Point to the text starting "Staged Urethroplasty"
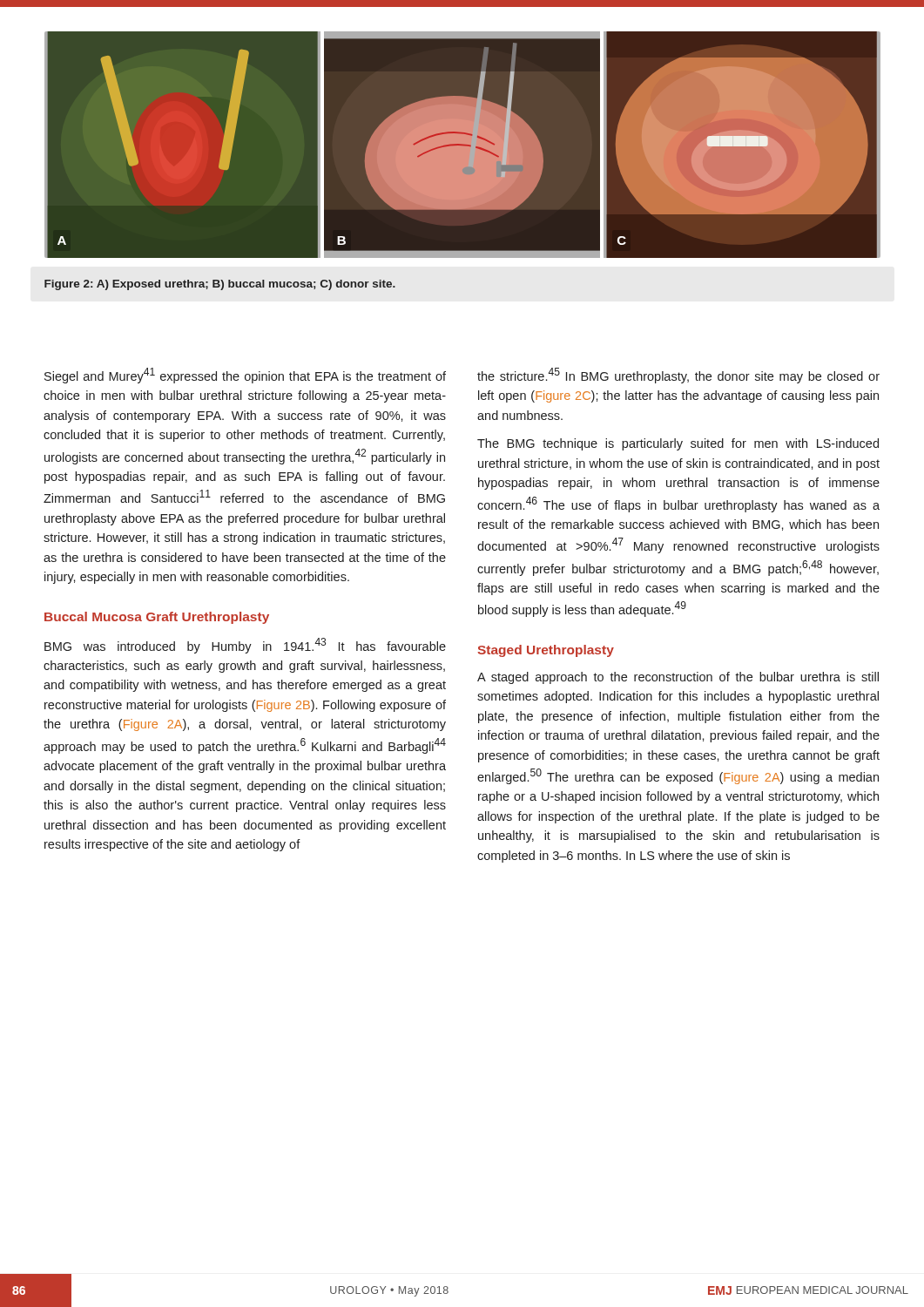The image size is (924, 1307). click(545, 649)
